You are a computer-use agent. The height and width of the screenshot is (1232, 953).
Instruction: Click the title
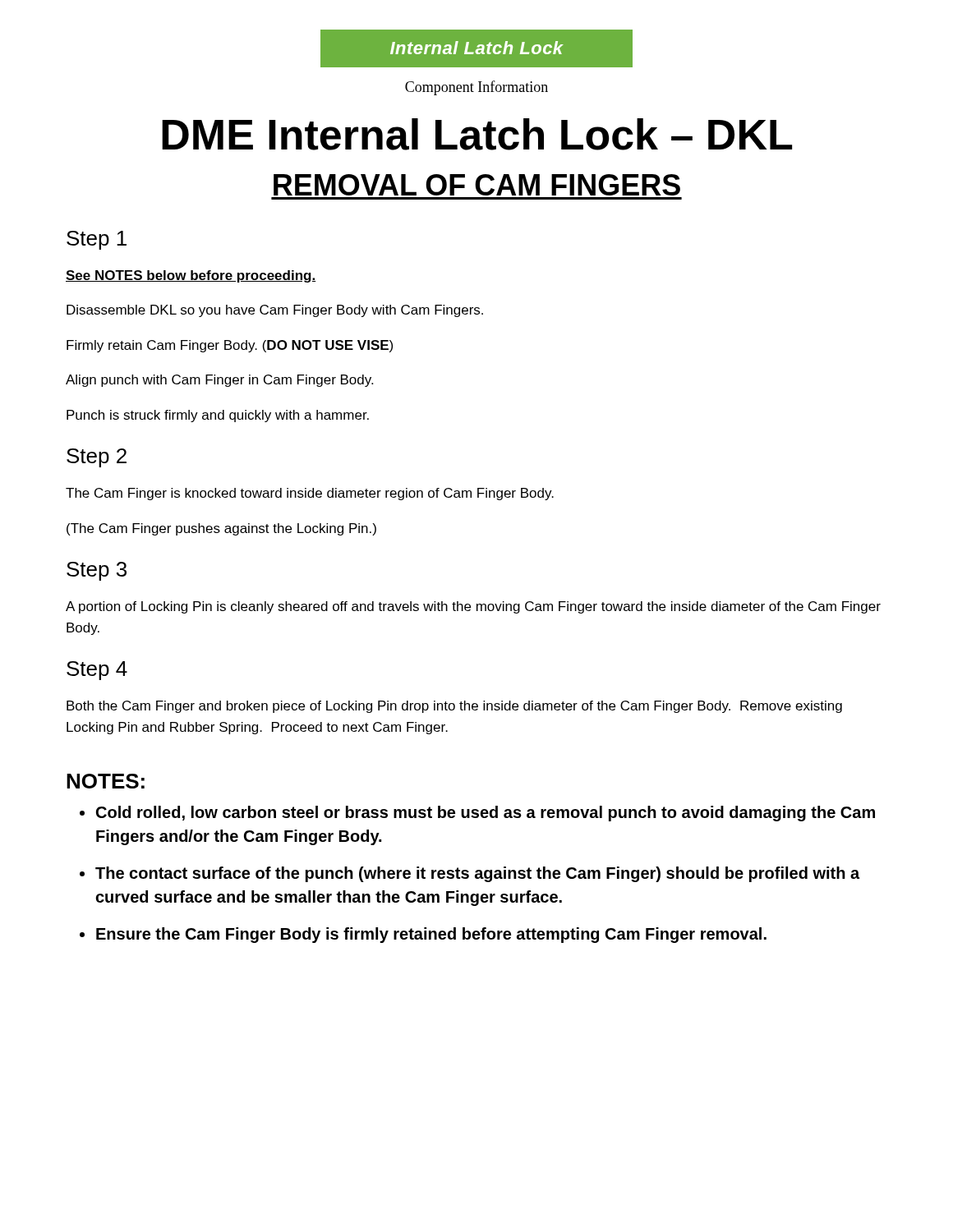476,135
